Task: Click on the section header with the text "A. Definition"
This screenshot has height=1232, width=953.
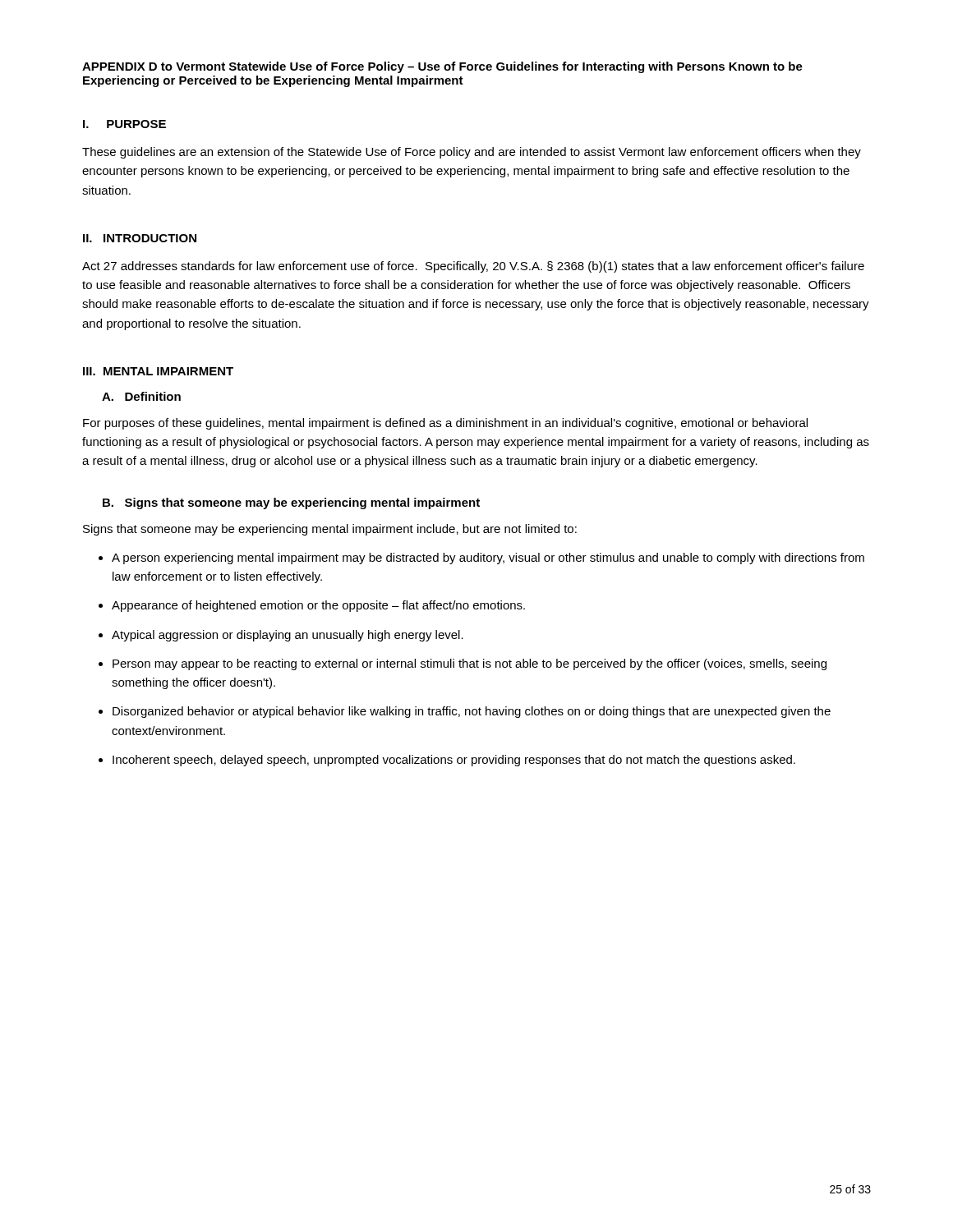Action: tap(142, 396)
